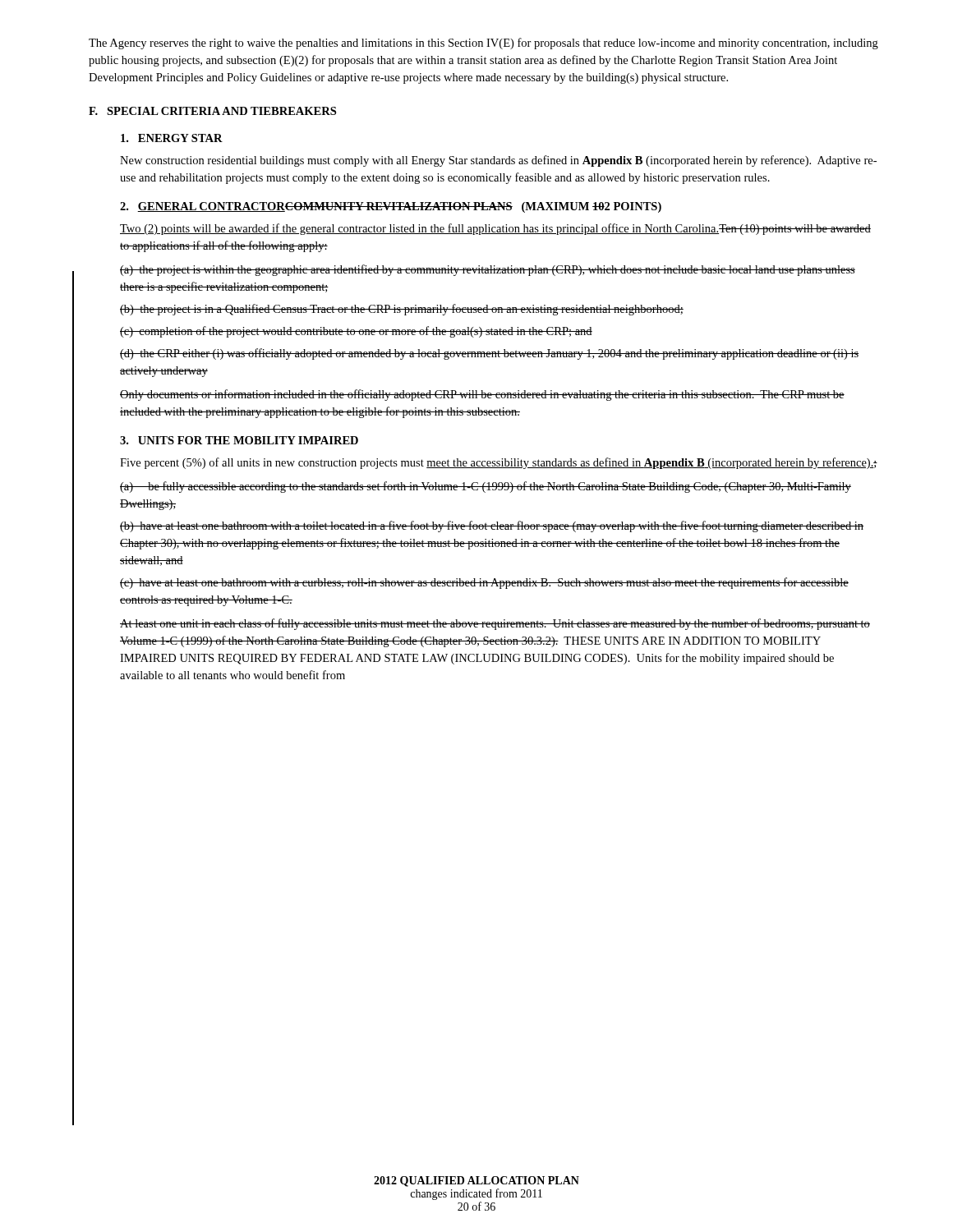
Task: Navigate to the passage starting "(d) the CRP either"
Action: [x=489, y=362]
